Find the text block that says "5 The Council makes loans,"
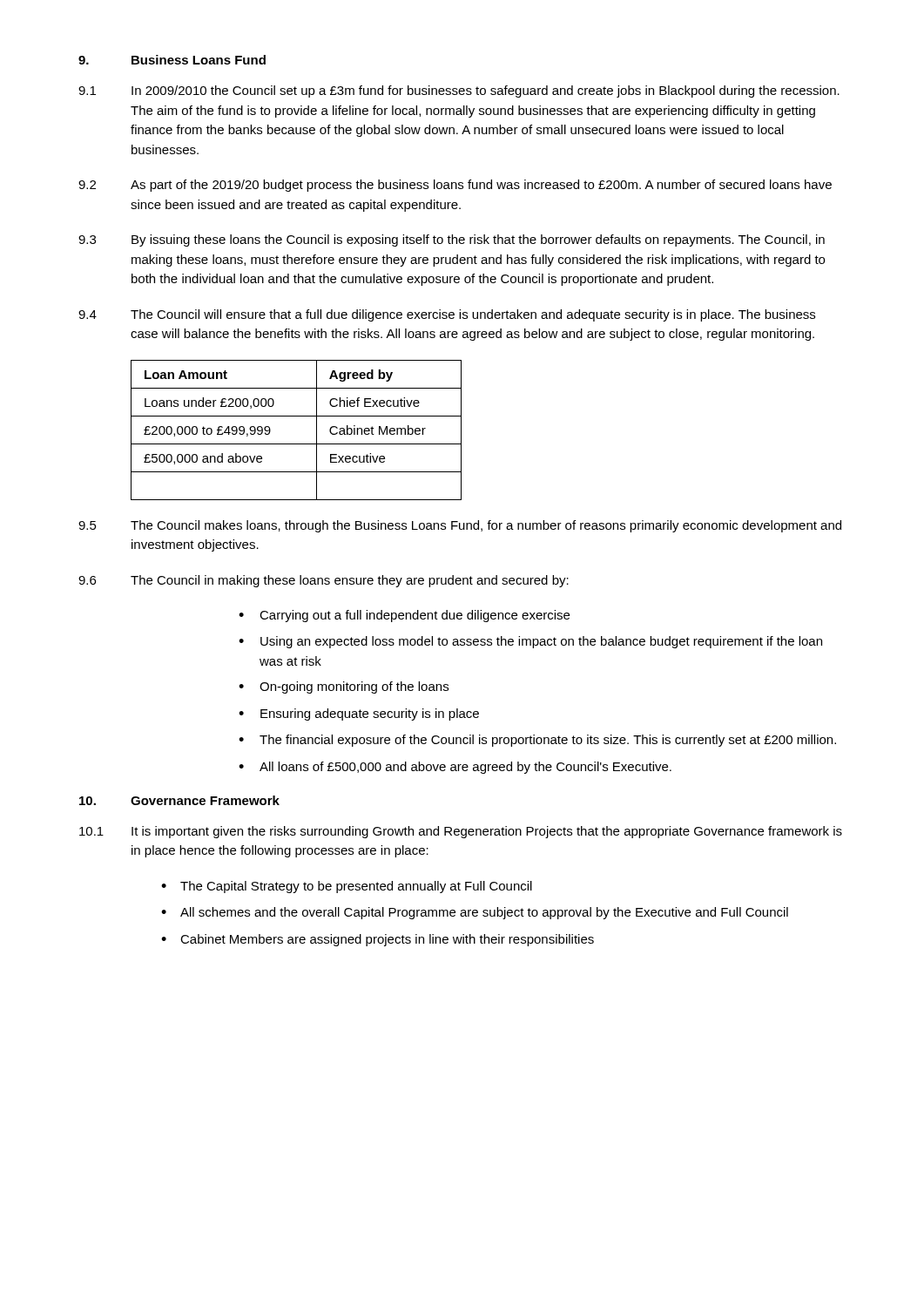 462,535
